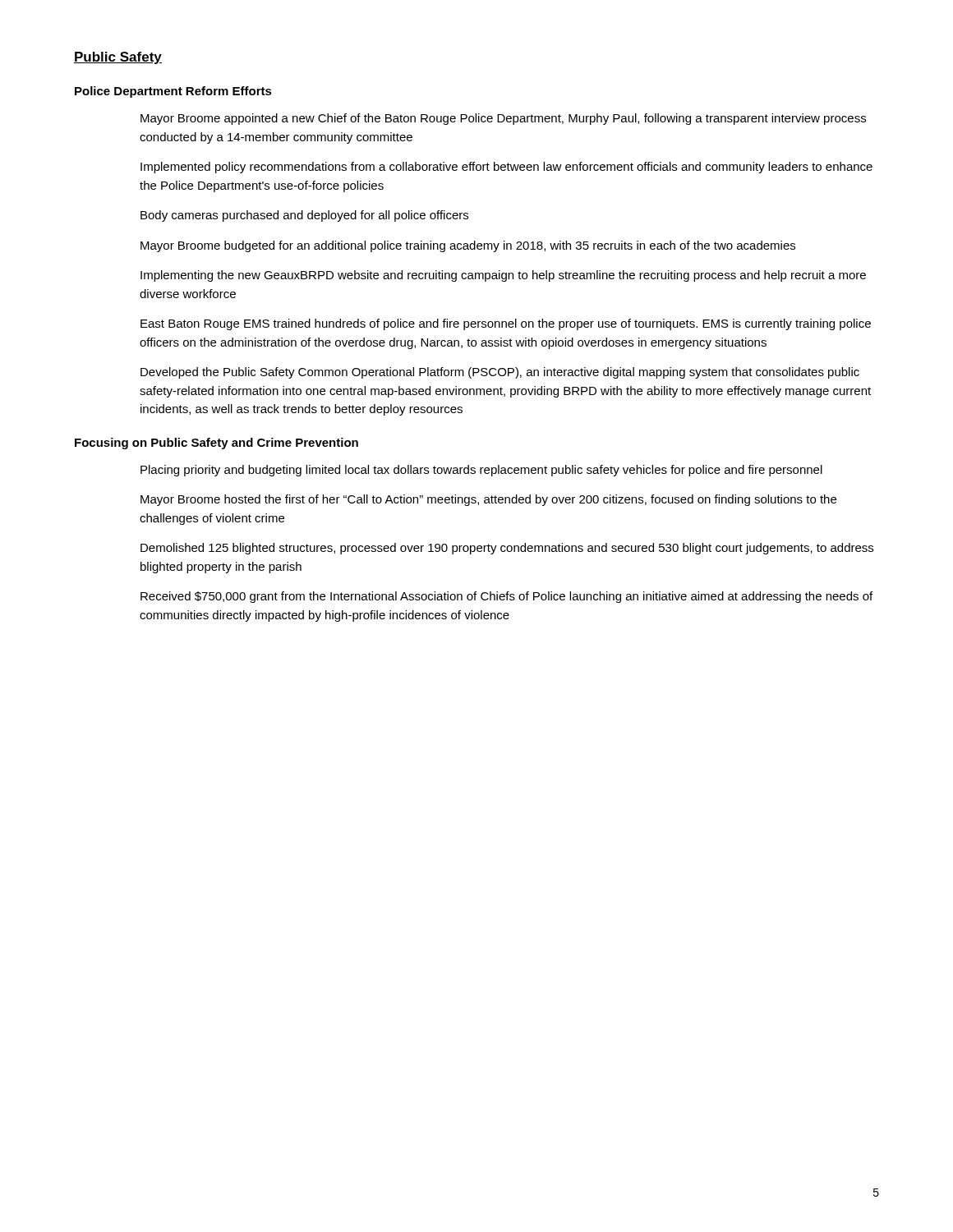Point to the block beginning "Demolished 125 blighted structures, processed over 190 property"
This screenshot has height=1232, width=953.
[507, 557]
